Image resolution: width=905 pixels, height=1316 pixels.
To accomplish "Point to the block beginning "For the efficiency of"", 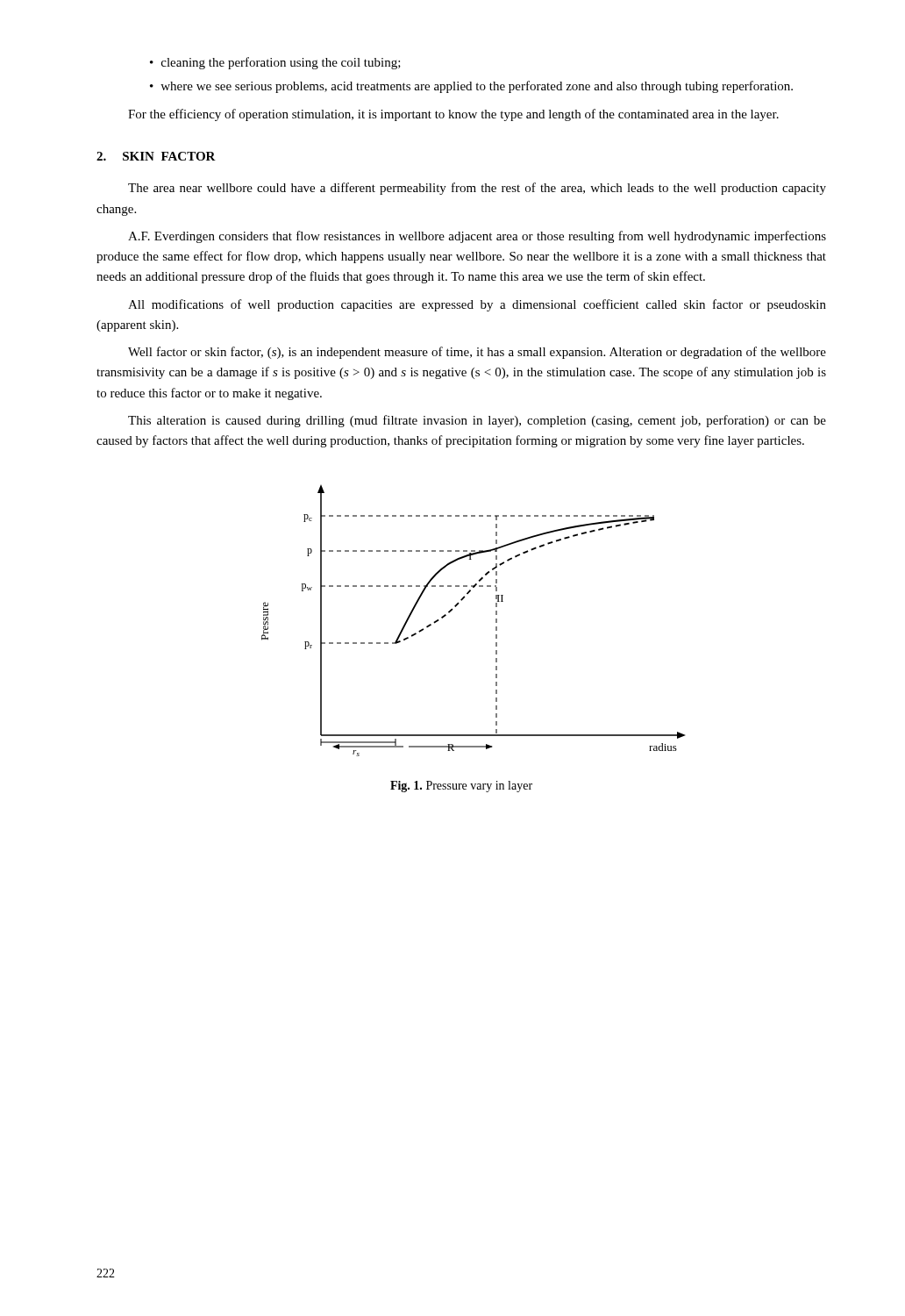I will point(454,114).
